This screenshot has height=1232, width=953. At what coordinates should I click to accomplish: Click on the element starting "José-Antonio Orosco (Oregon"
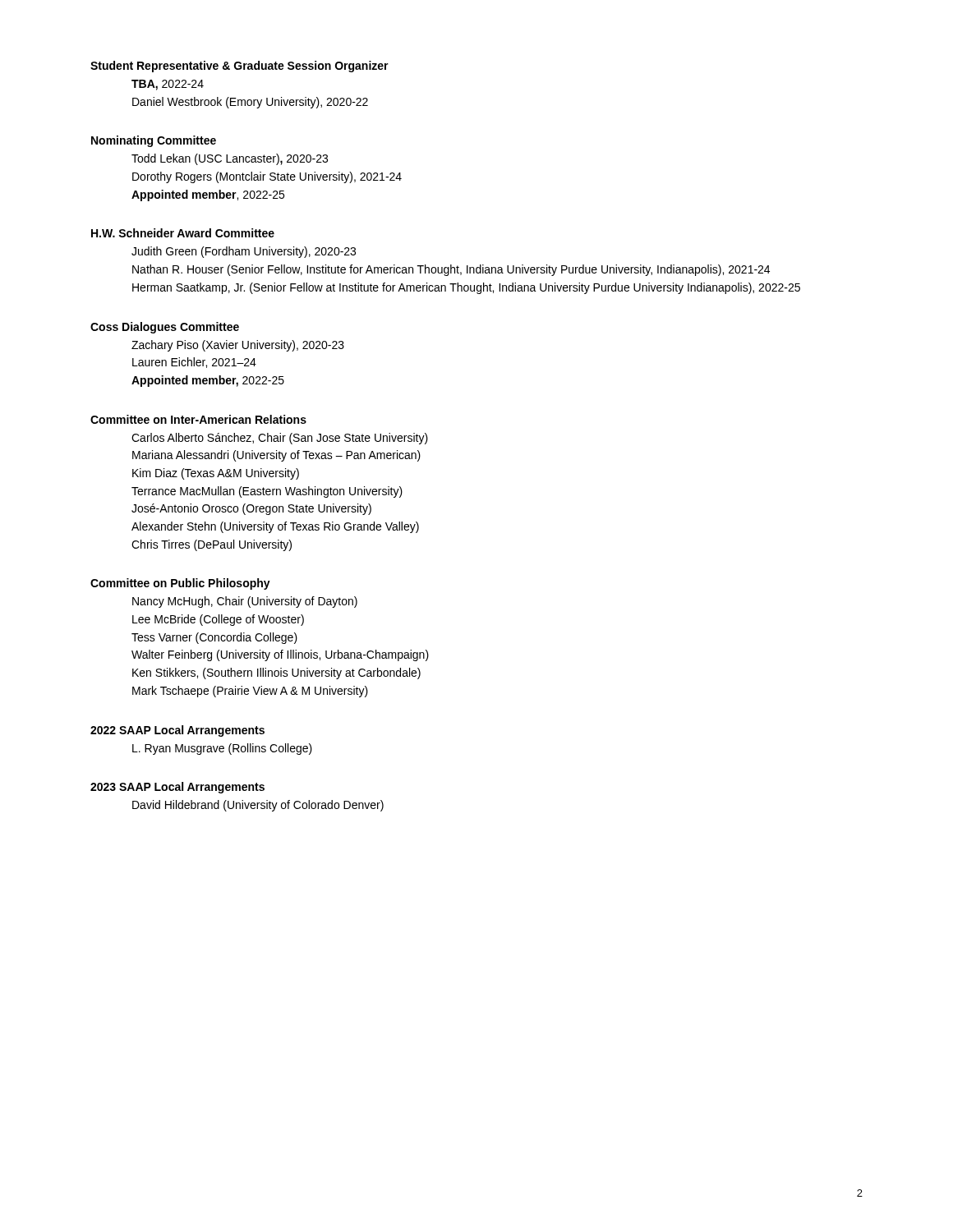[x=251, y=509]
